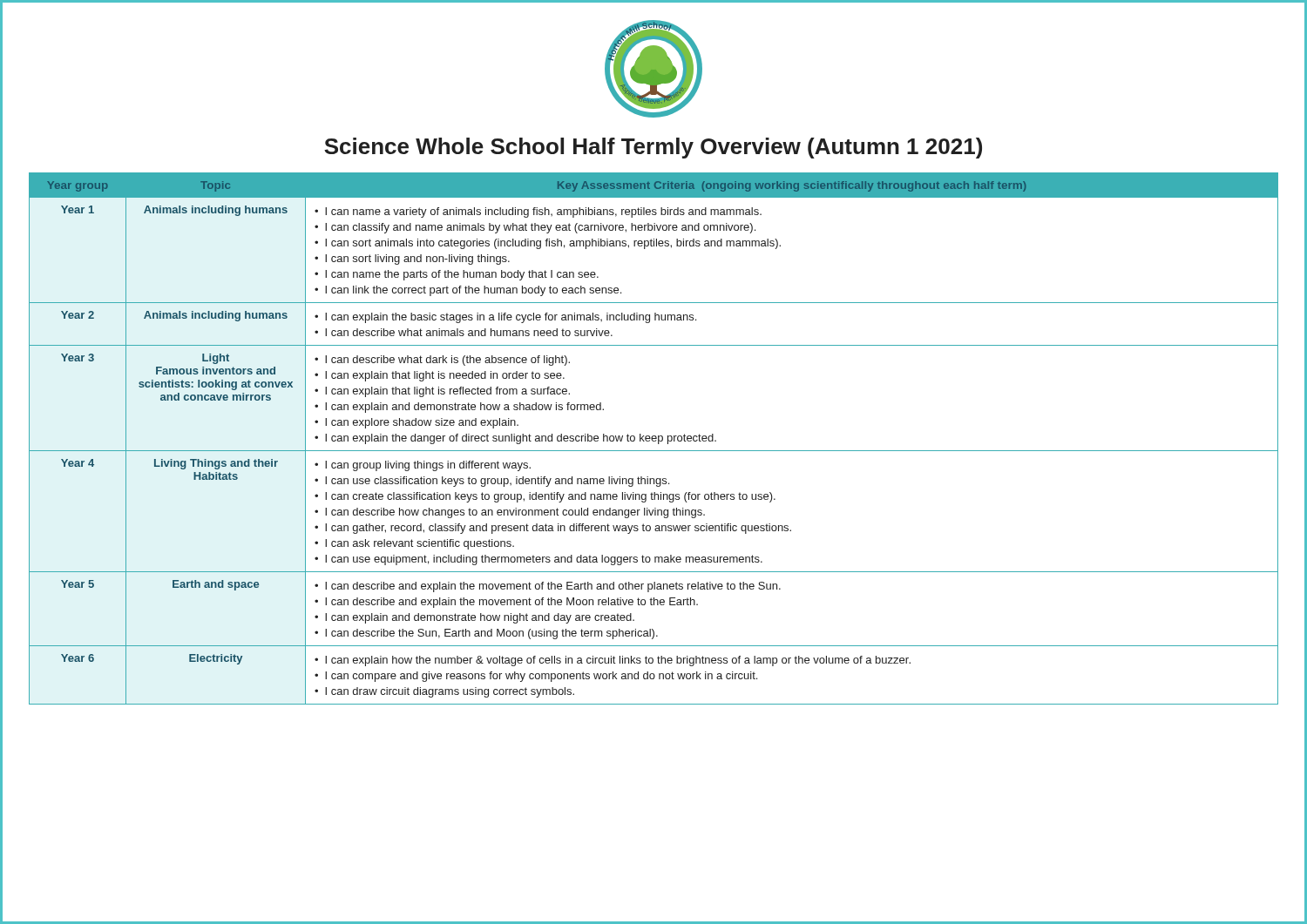Click on the logo
The width and height of the screenshot is (1307, 924).
pyautogui.click(x=654, y=72)
